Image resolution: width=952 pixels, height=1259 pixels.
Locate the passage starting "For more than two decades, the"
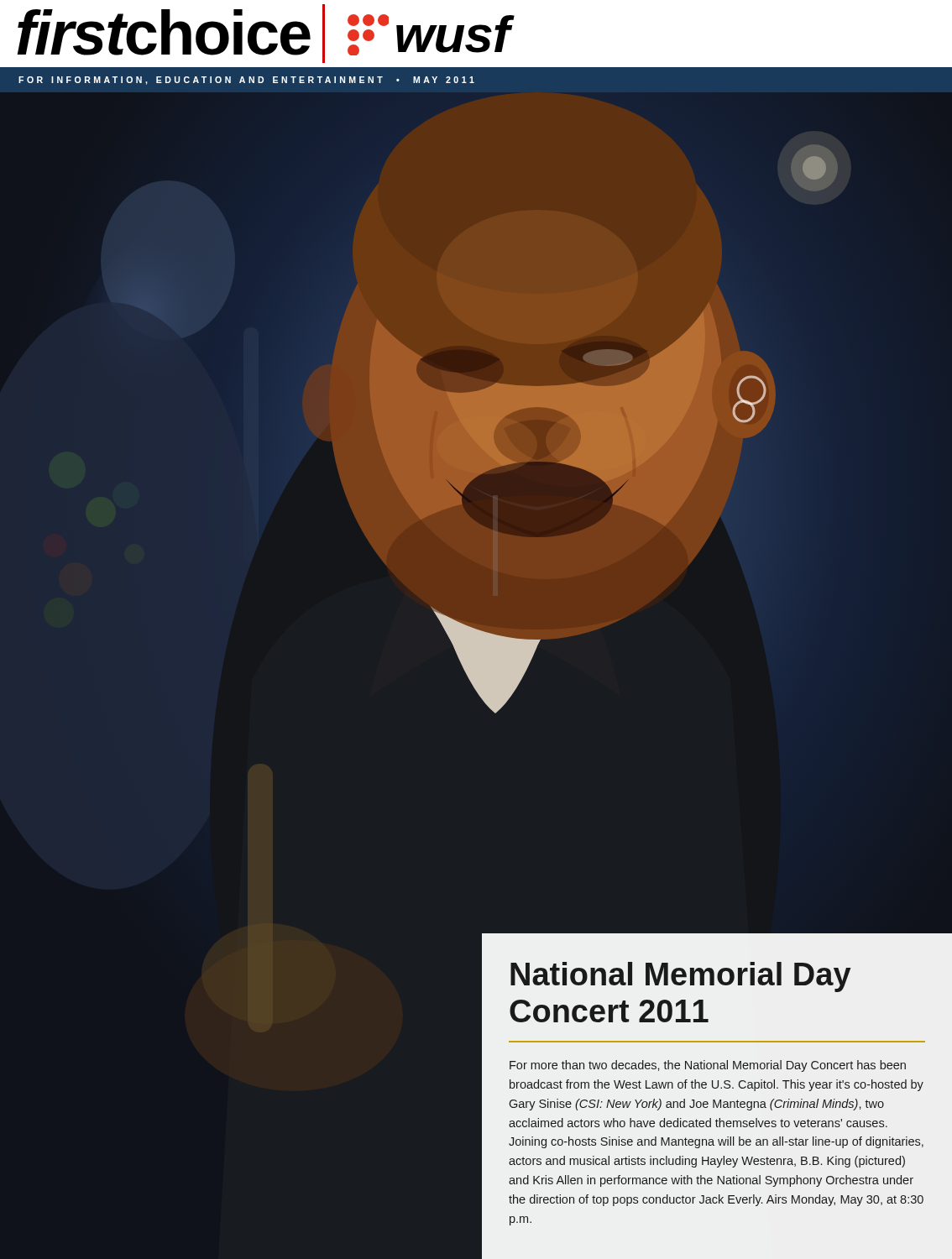[x=716, y=1142]
